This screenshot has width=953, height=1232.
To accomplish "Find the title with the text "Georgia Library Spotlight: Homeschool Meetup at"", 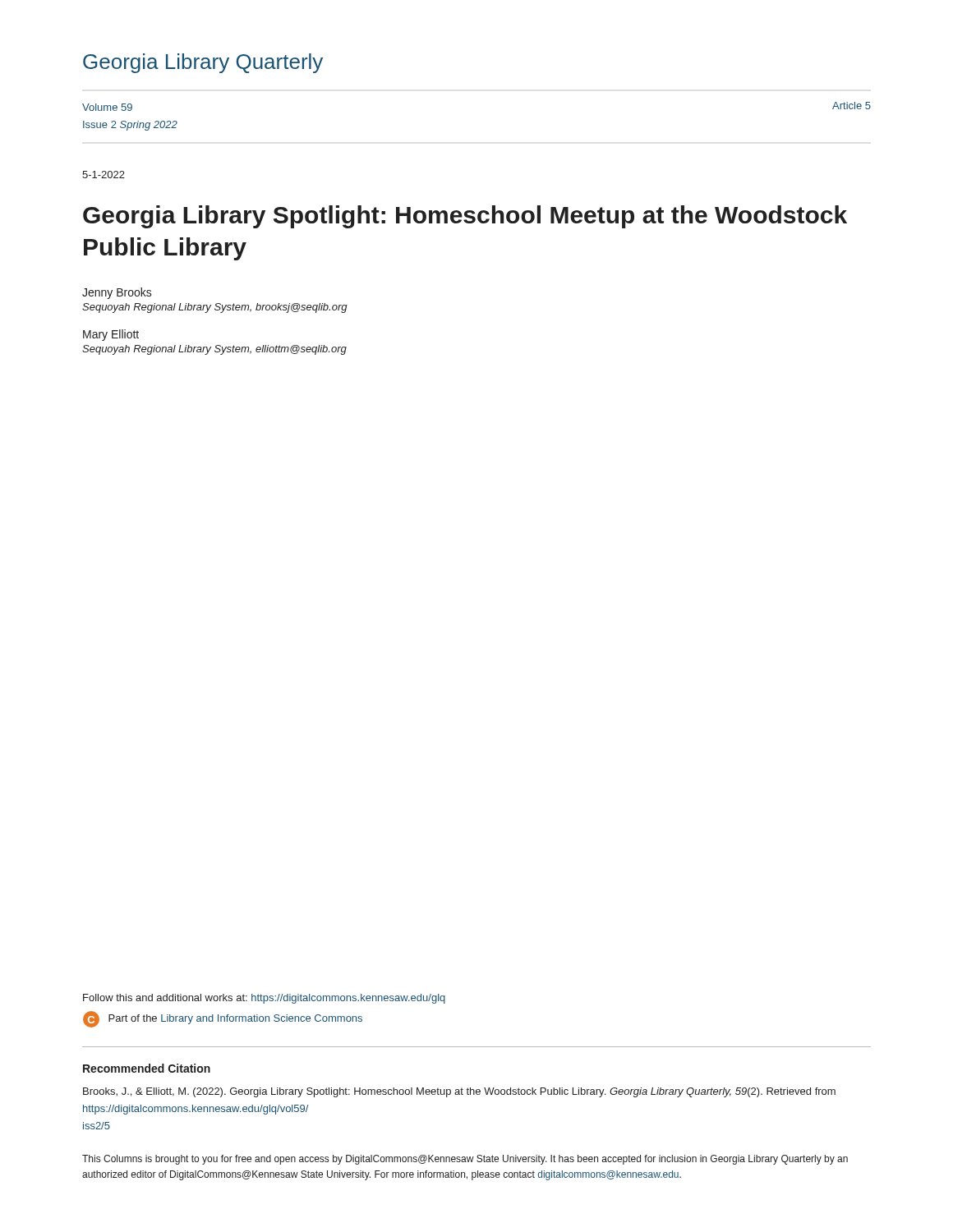I will pyautogui.click(x=465, y=231).
